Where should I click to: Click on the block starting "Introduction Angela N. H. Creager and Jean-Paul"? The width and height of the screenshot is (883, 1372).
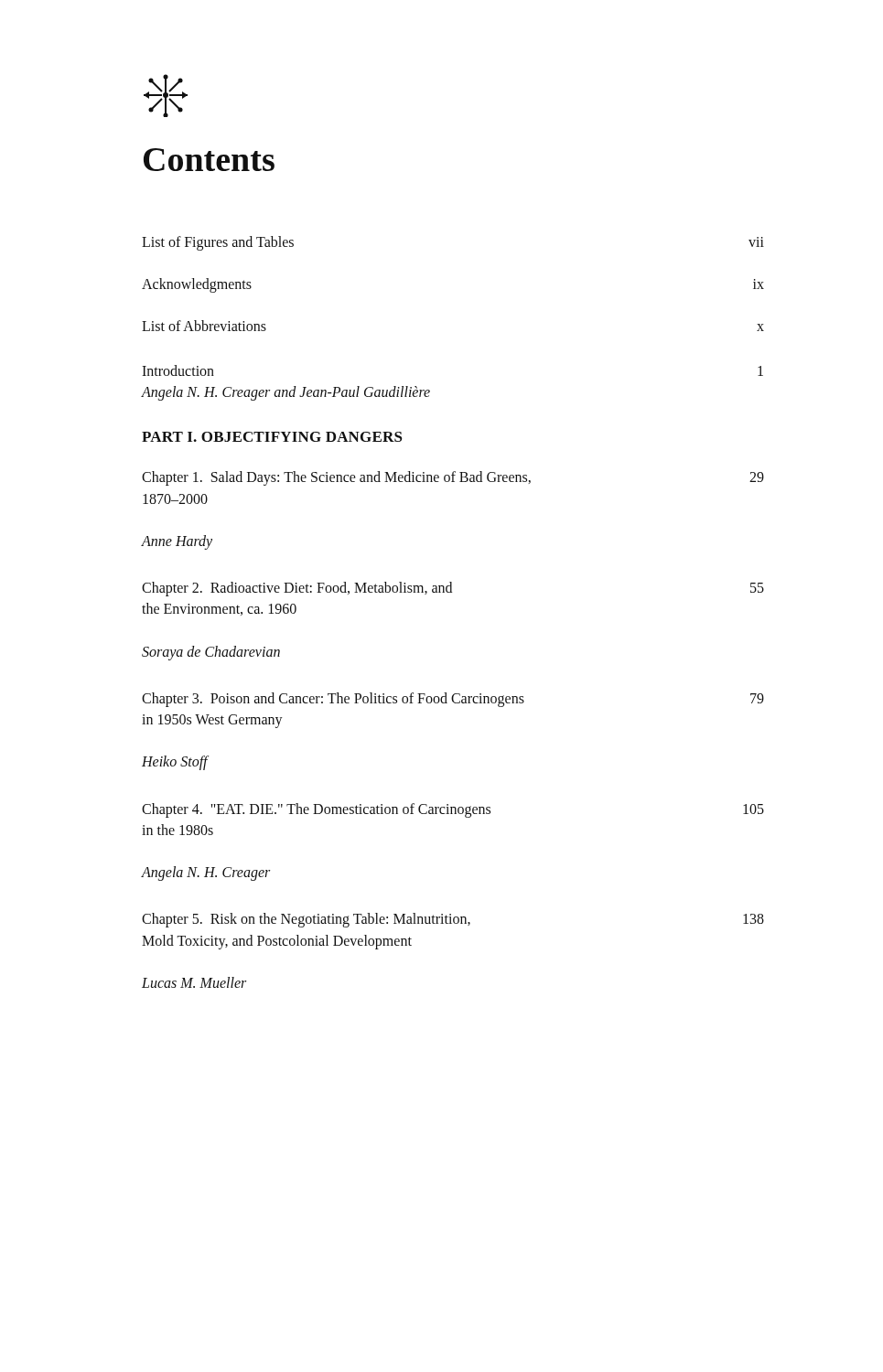179,370
